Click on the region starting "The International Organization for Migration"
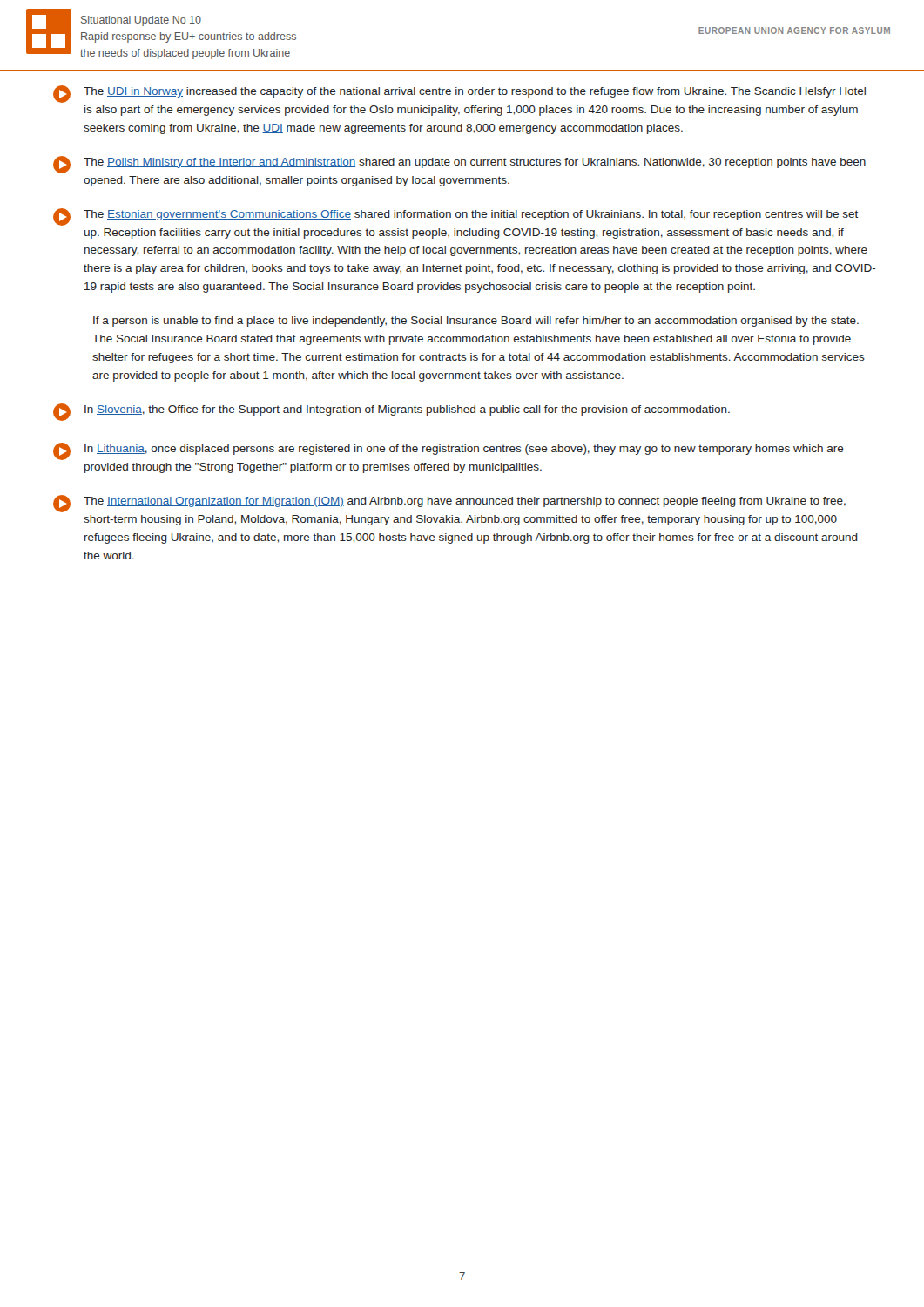 [464, 529]
